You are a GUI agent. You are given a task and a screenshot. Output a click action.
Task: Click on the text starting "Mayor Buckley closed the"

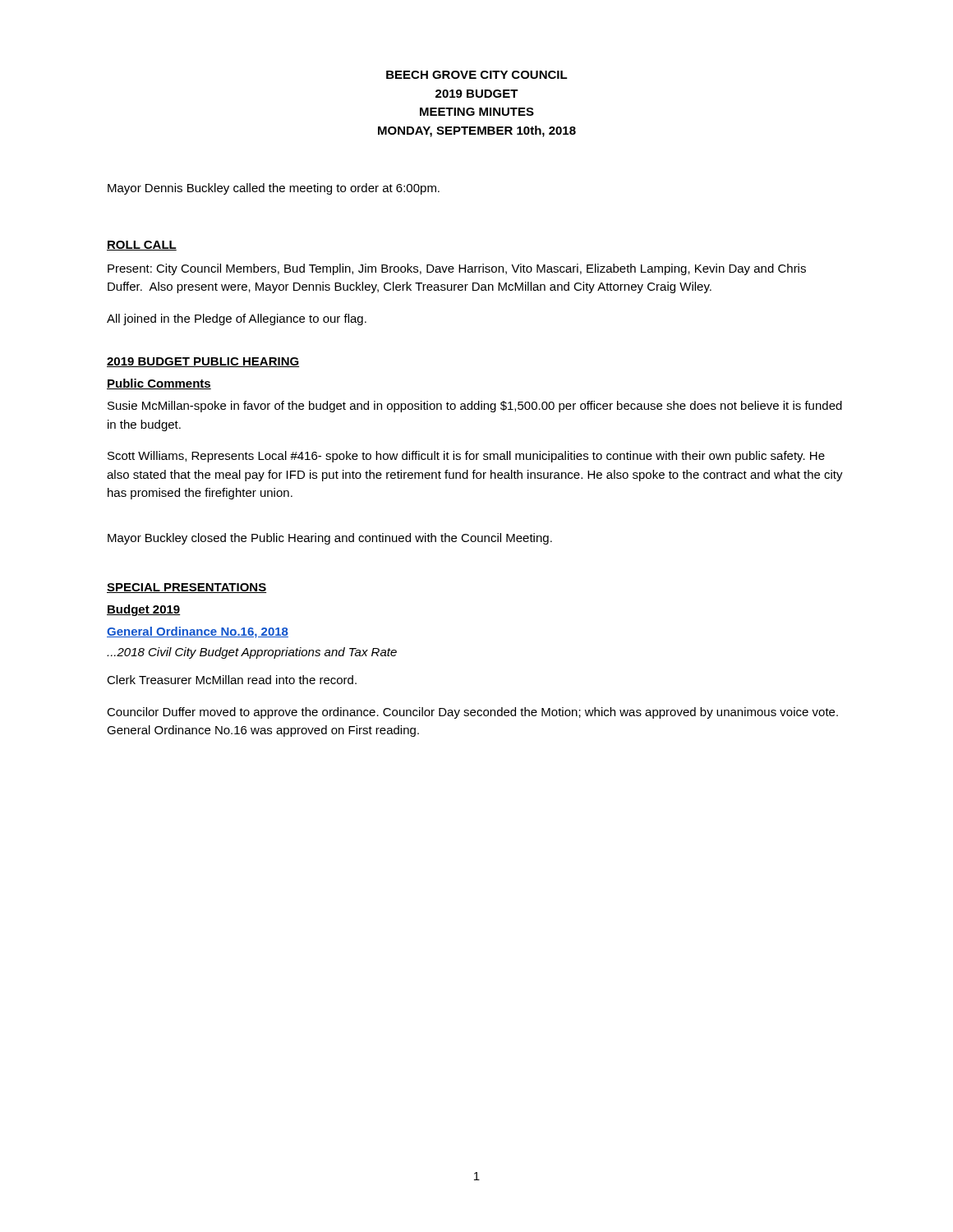point(330,537)
